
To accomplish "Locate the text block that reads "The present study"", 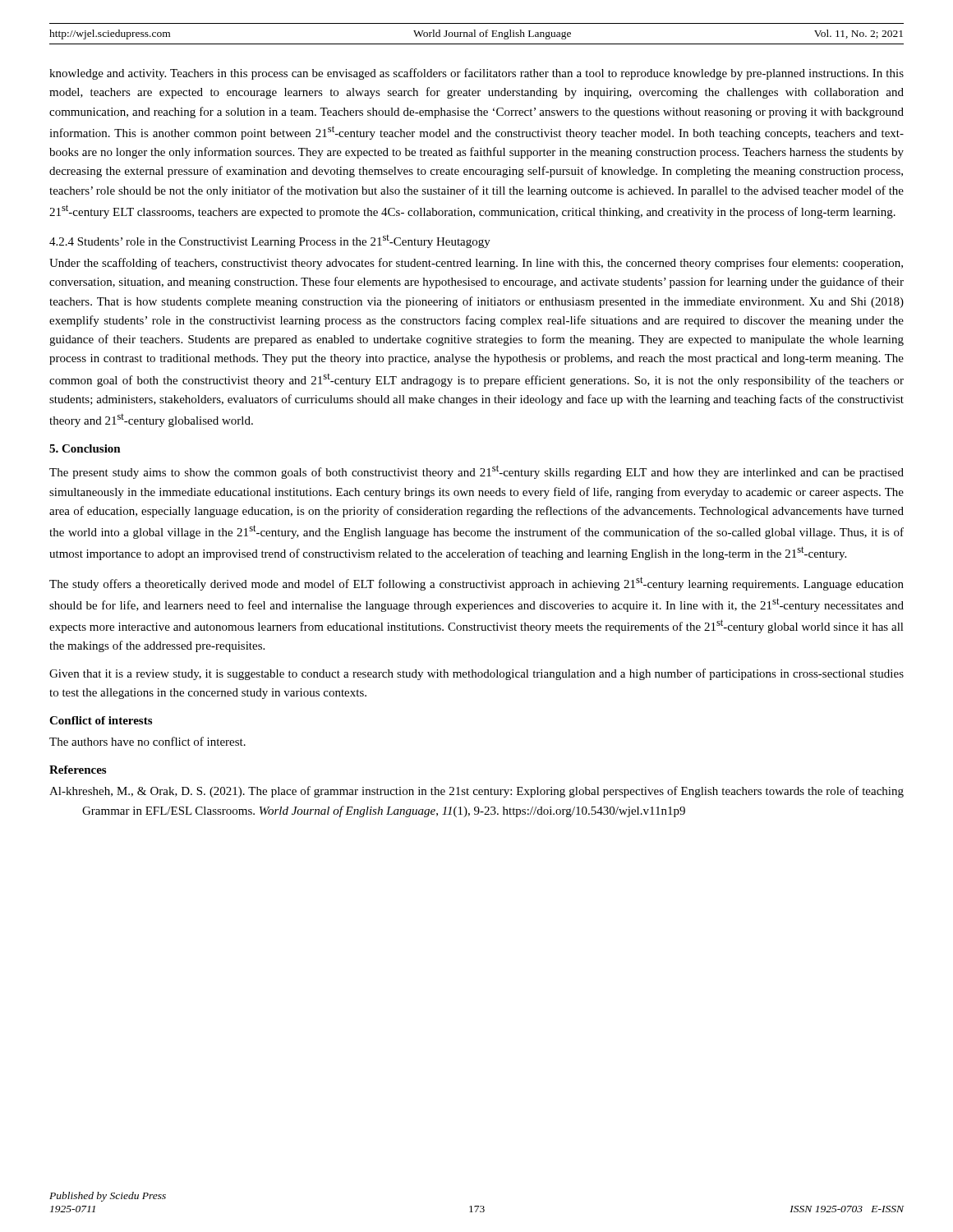I will click(x=476, y=511).
